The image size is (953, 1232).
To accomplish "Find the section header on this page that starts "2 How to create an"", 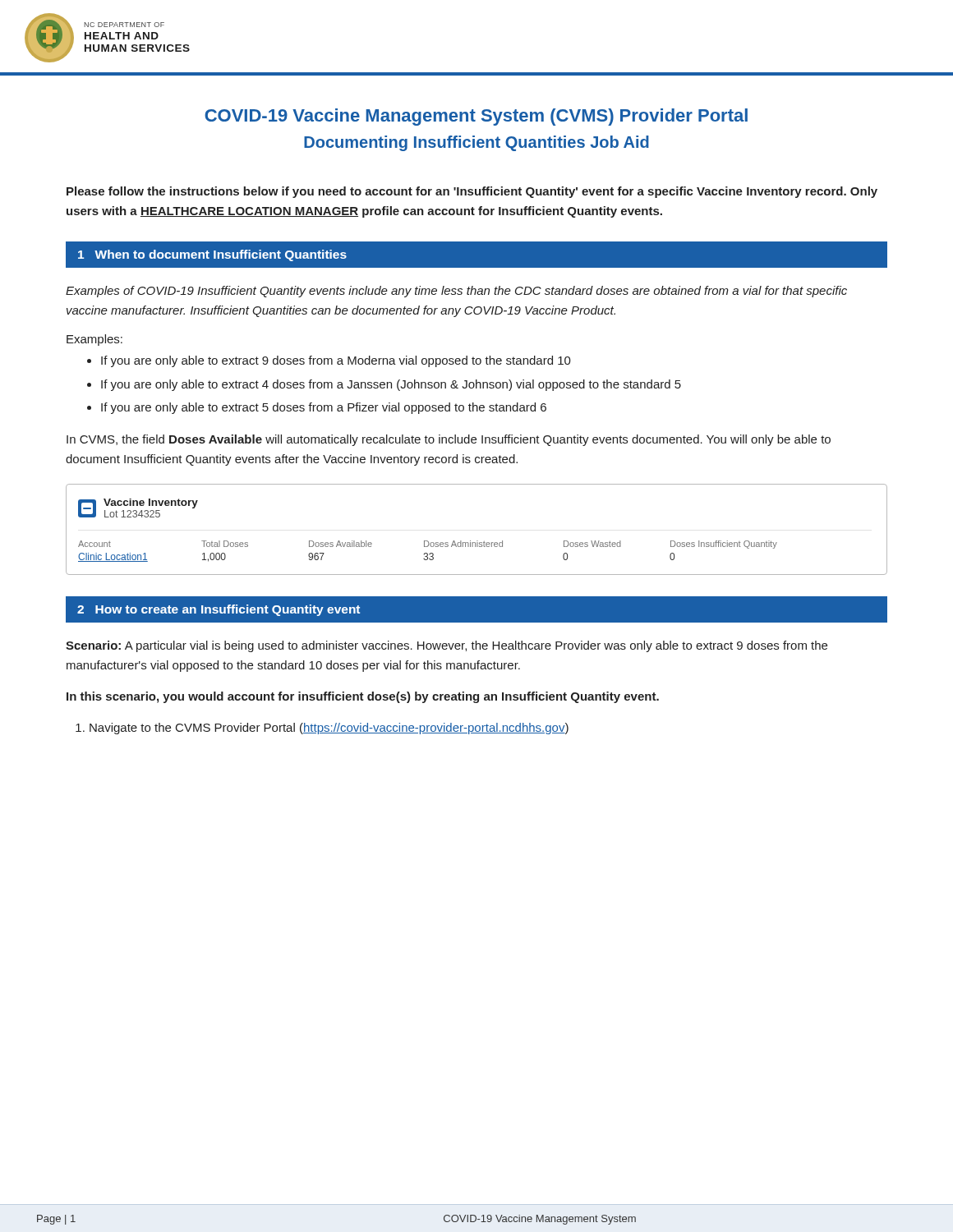I will tap(219, 609).
